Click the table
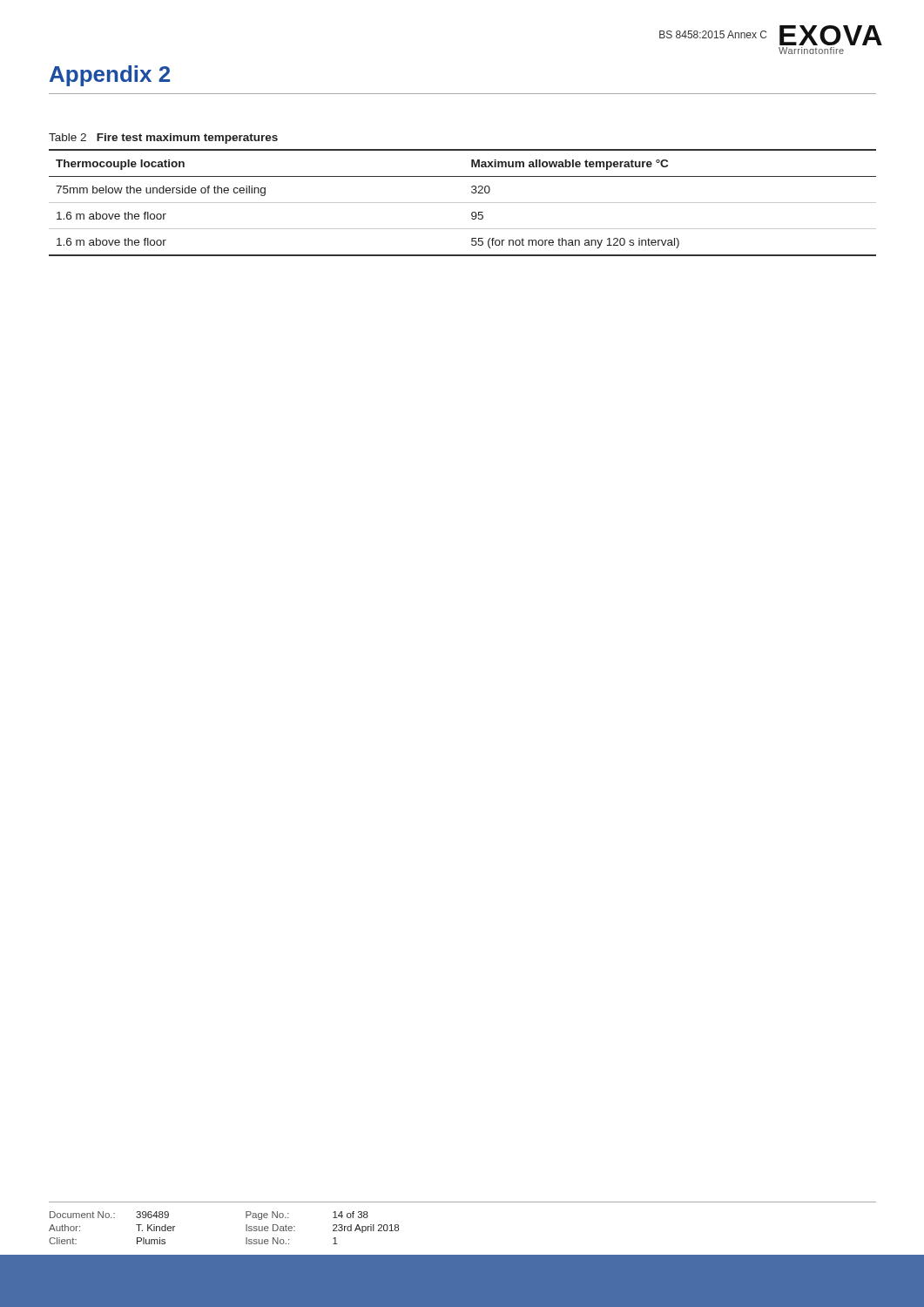Image resolution: width=924 pixels, height=1307 pixels. click(462, 203)
